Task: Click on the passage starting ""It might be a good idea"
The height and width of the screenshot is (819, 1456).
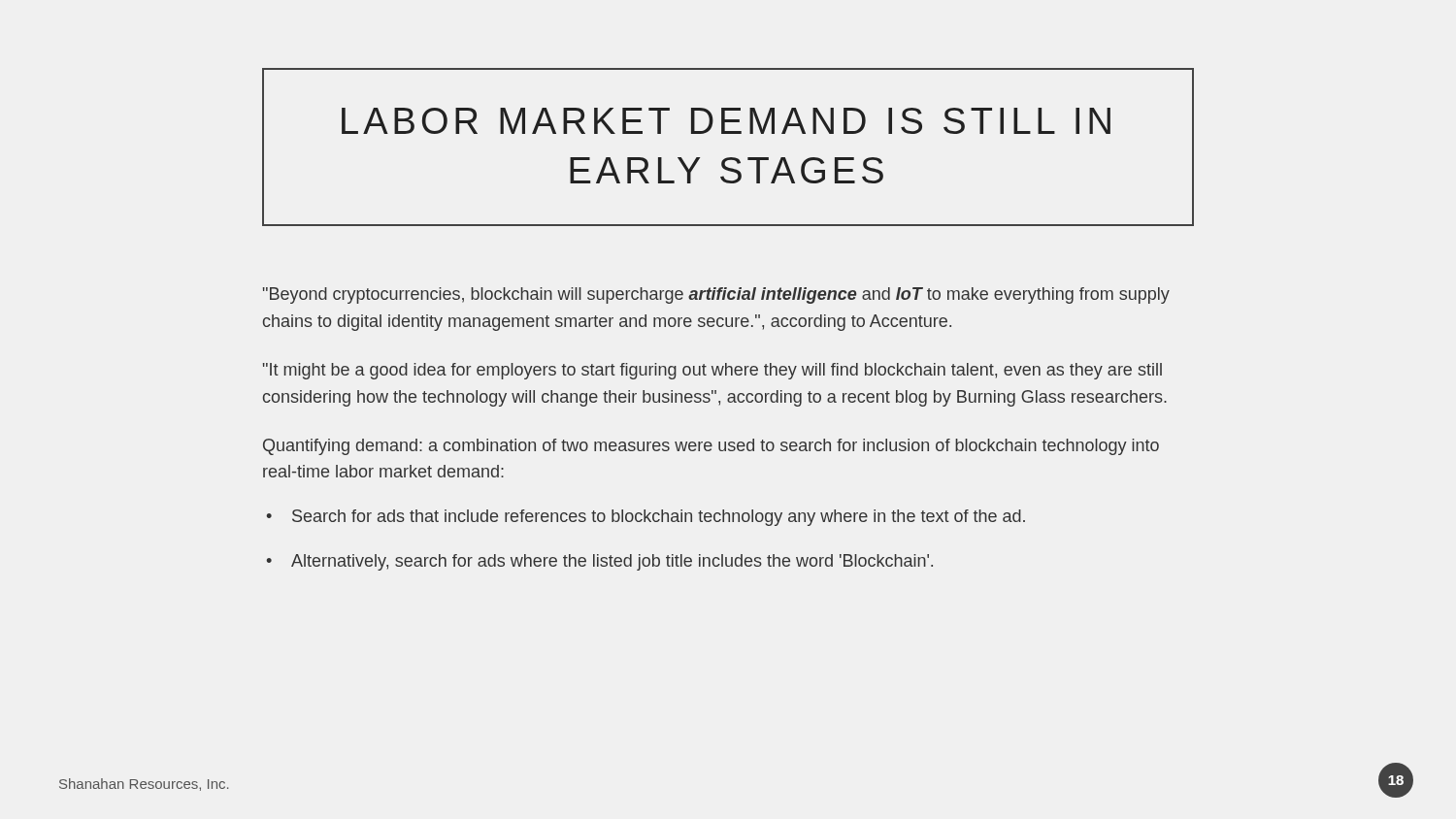Action: pos(715,383)
